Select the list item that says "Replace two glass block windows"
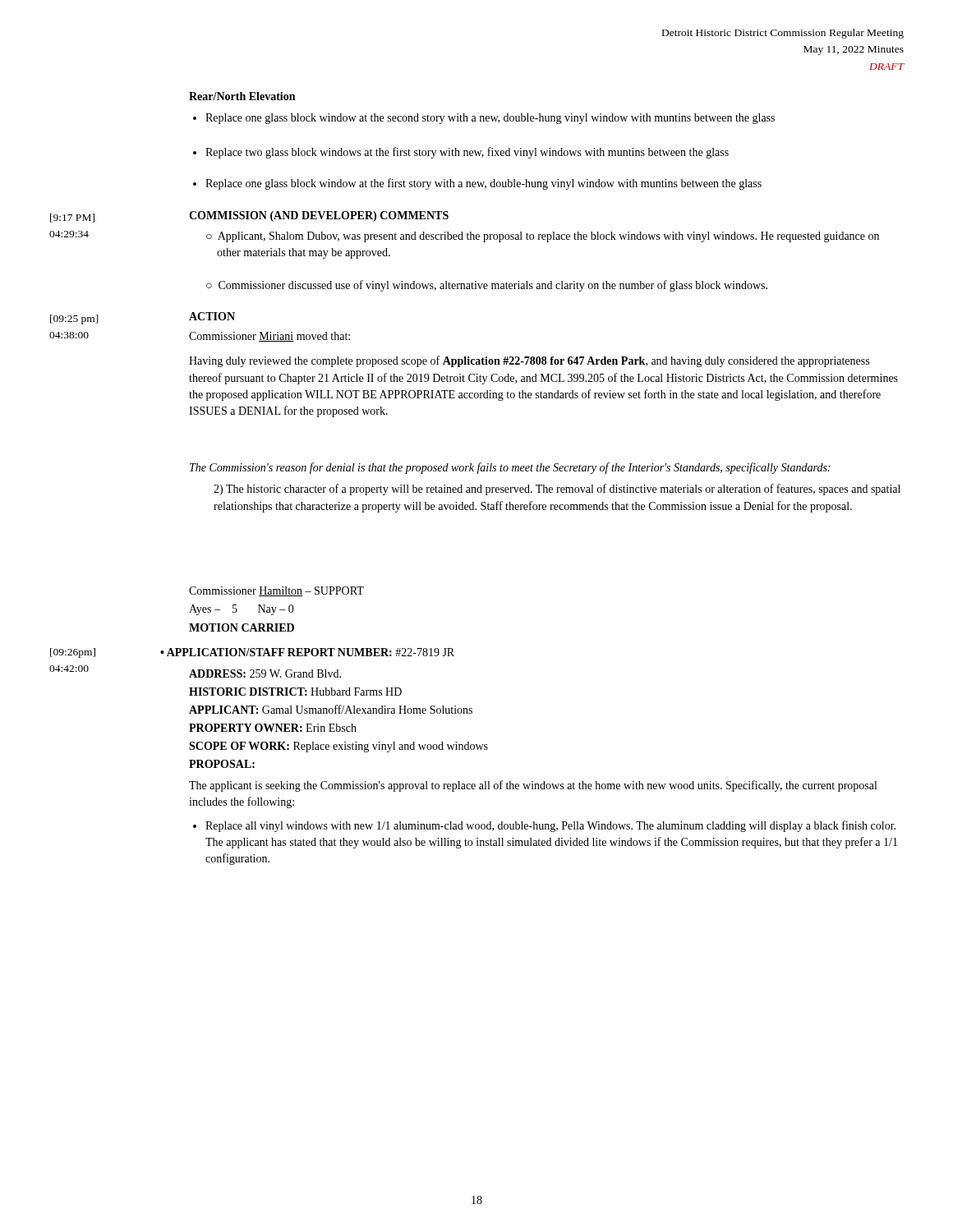Screen dimensions: 1232x953 point(546,153)
